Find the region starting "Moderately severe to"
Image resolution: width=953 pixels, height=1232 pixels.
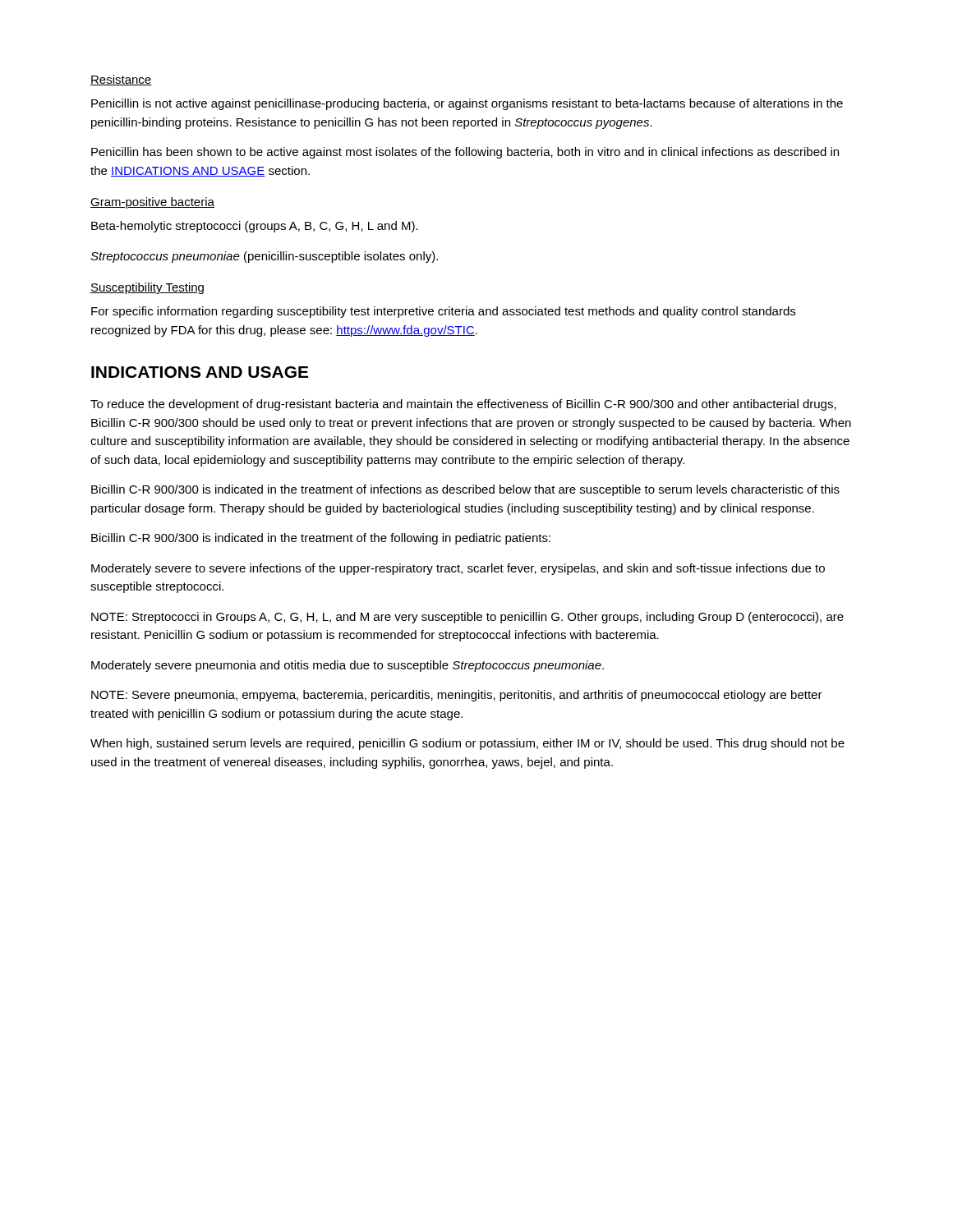coord(458,577)
